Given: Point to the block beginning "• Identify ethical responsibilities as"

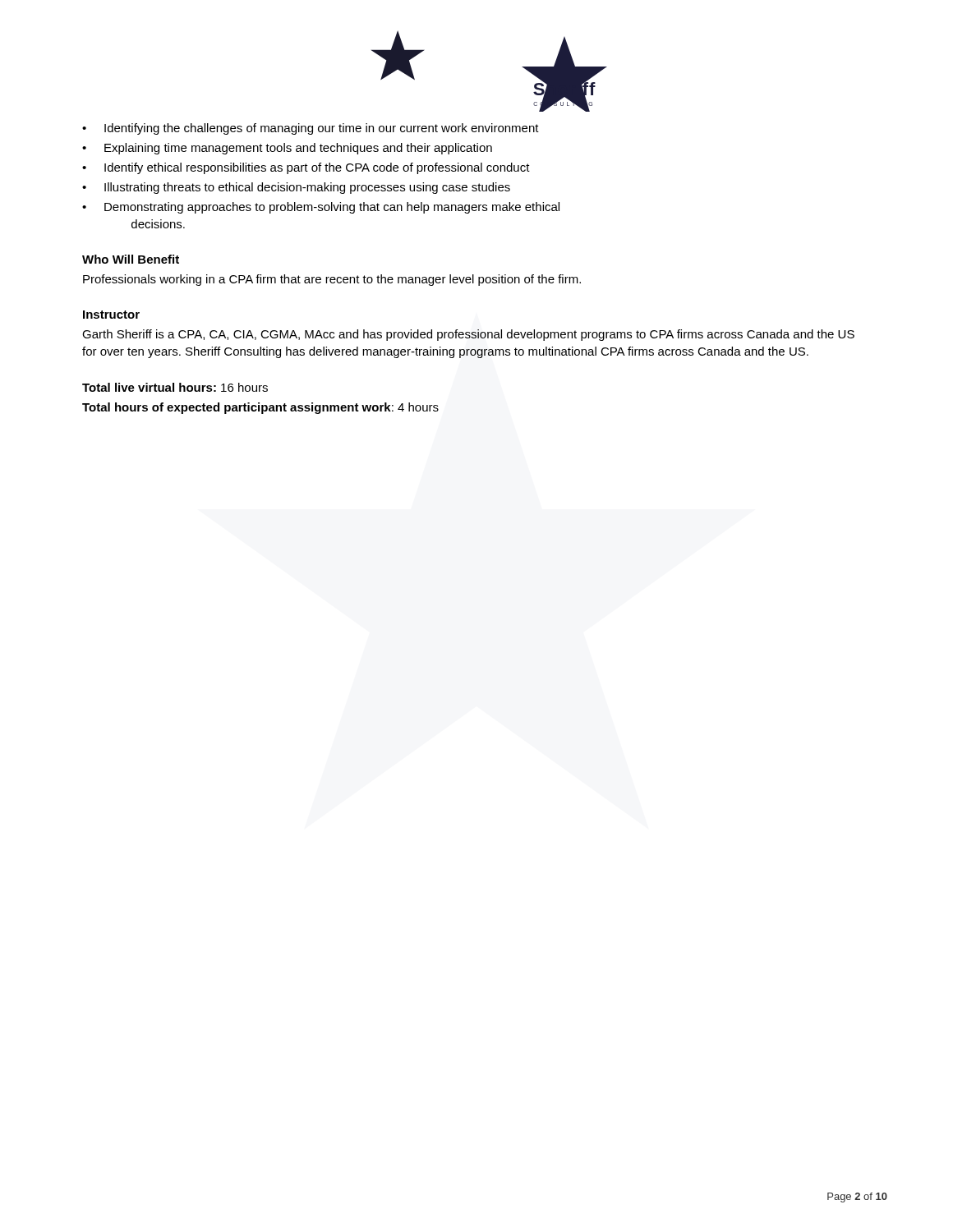Looking at the screenshot, I should click(x=476, y=167).
